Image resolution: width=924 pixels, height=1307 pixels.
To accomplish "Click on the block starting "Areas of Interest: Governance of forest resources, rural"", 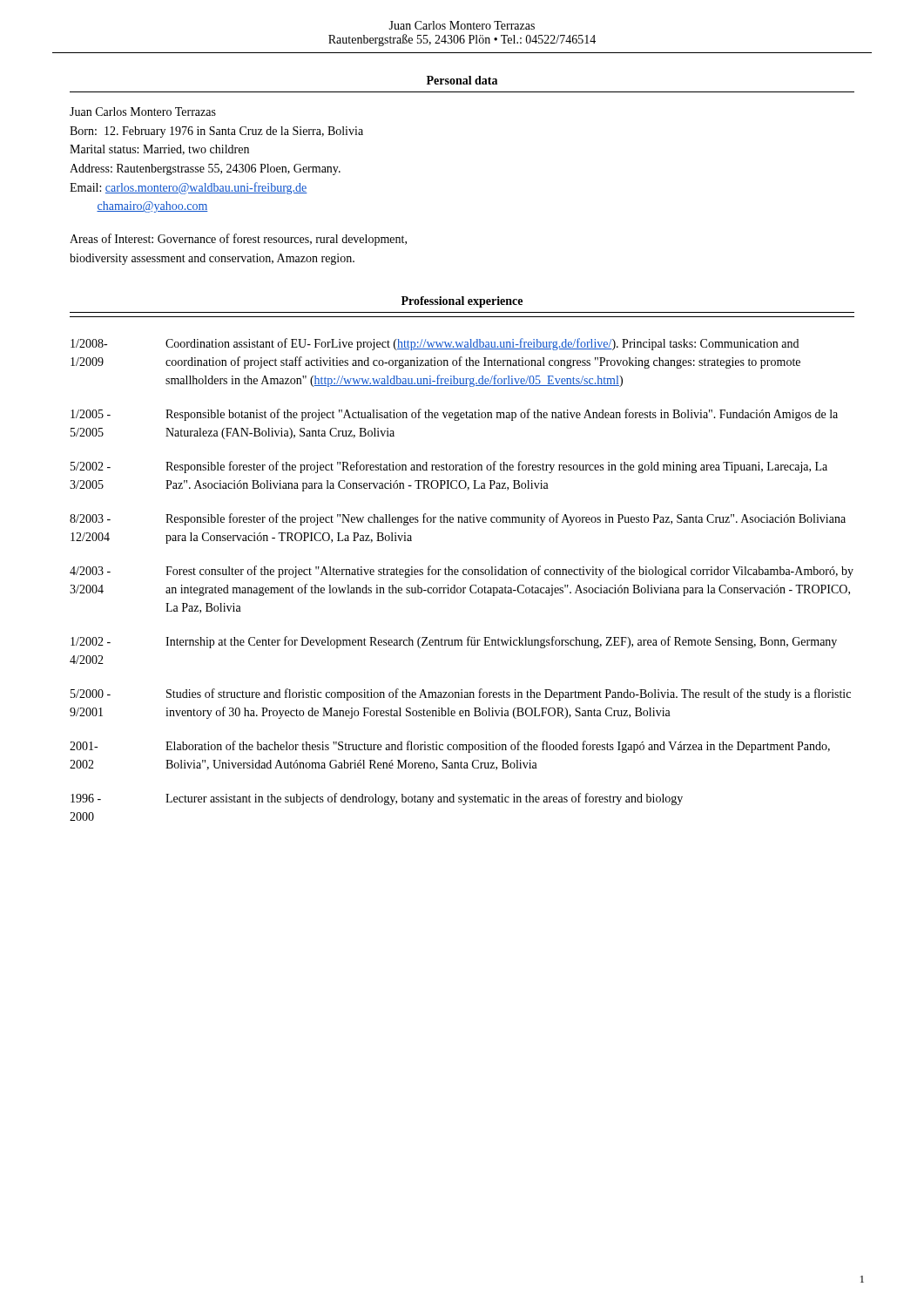I will 239,249.
